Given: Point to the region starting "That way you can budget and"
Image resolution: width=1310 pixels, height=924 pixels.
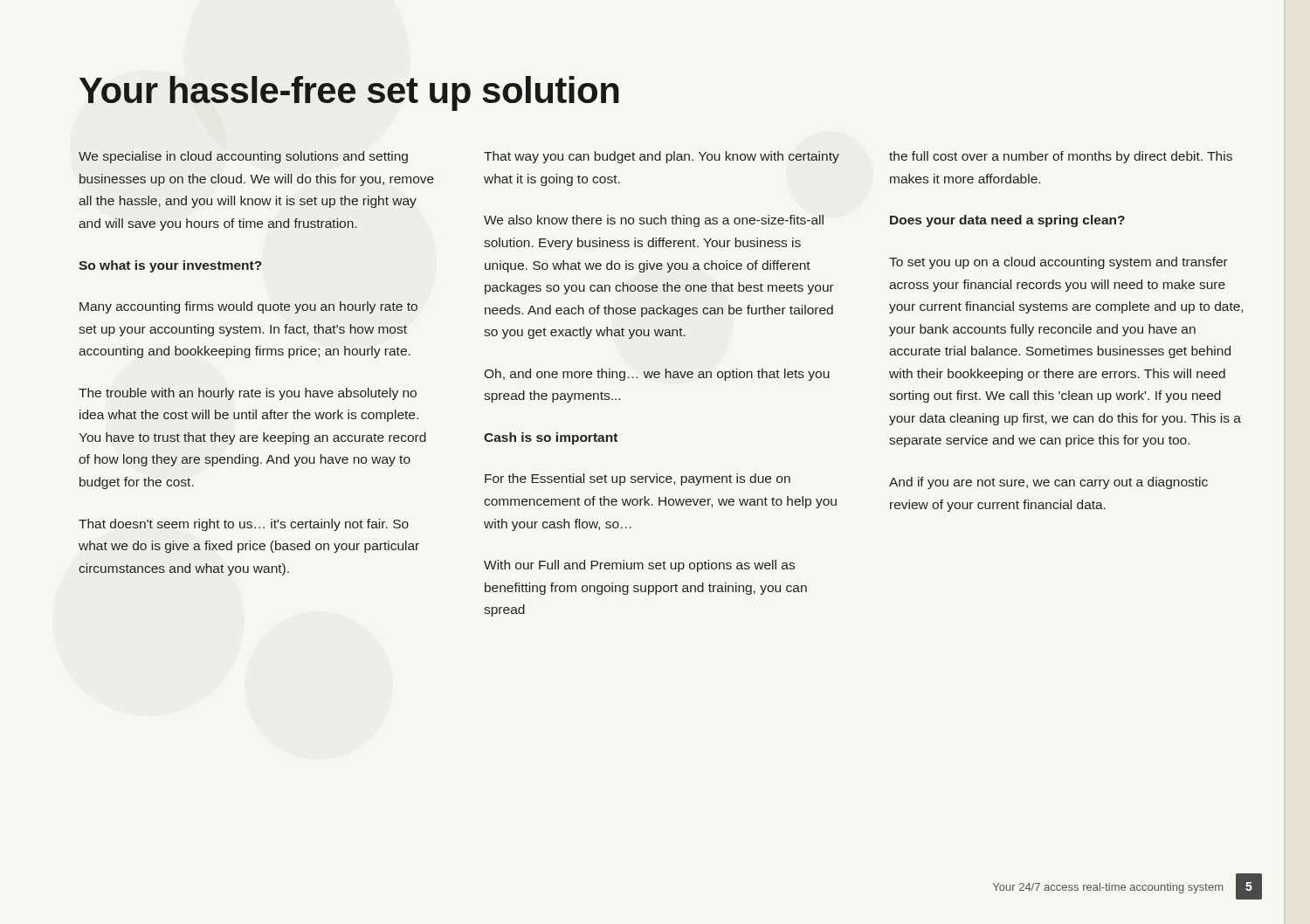Looking at the screenshot, I should [x=664, y=168].
